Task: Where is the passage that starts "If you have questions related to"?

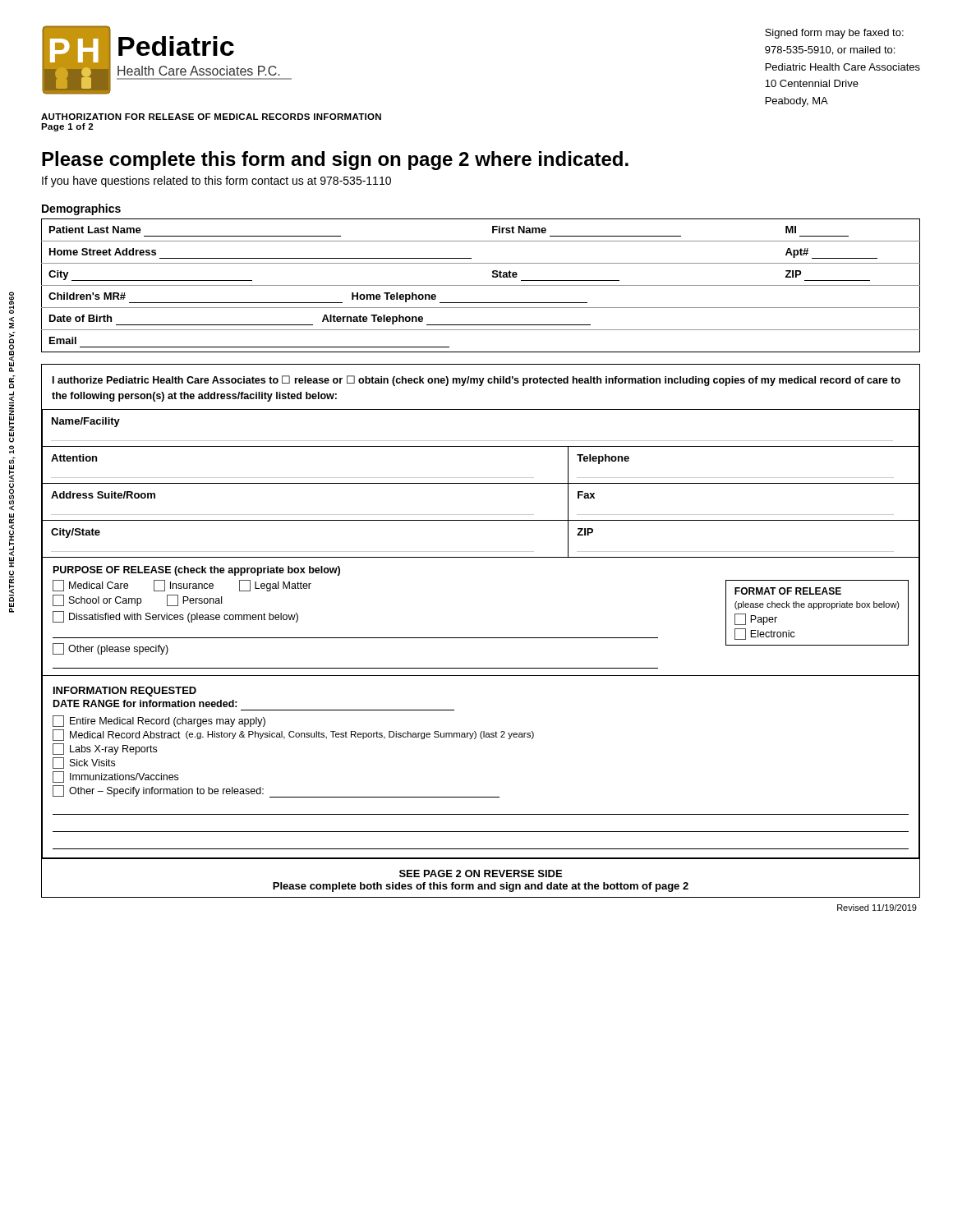Action: [x=216, y=181]
